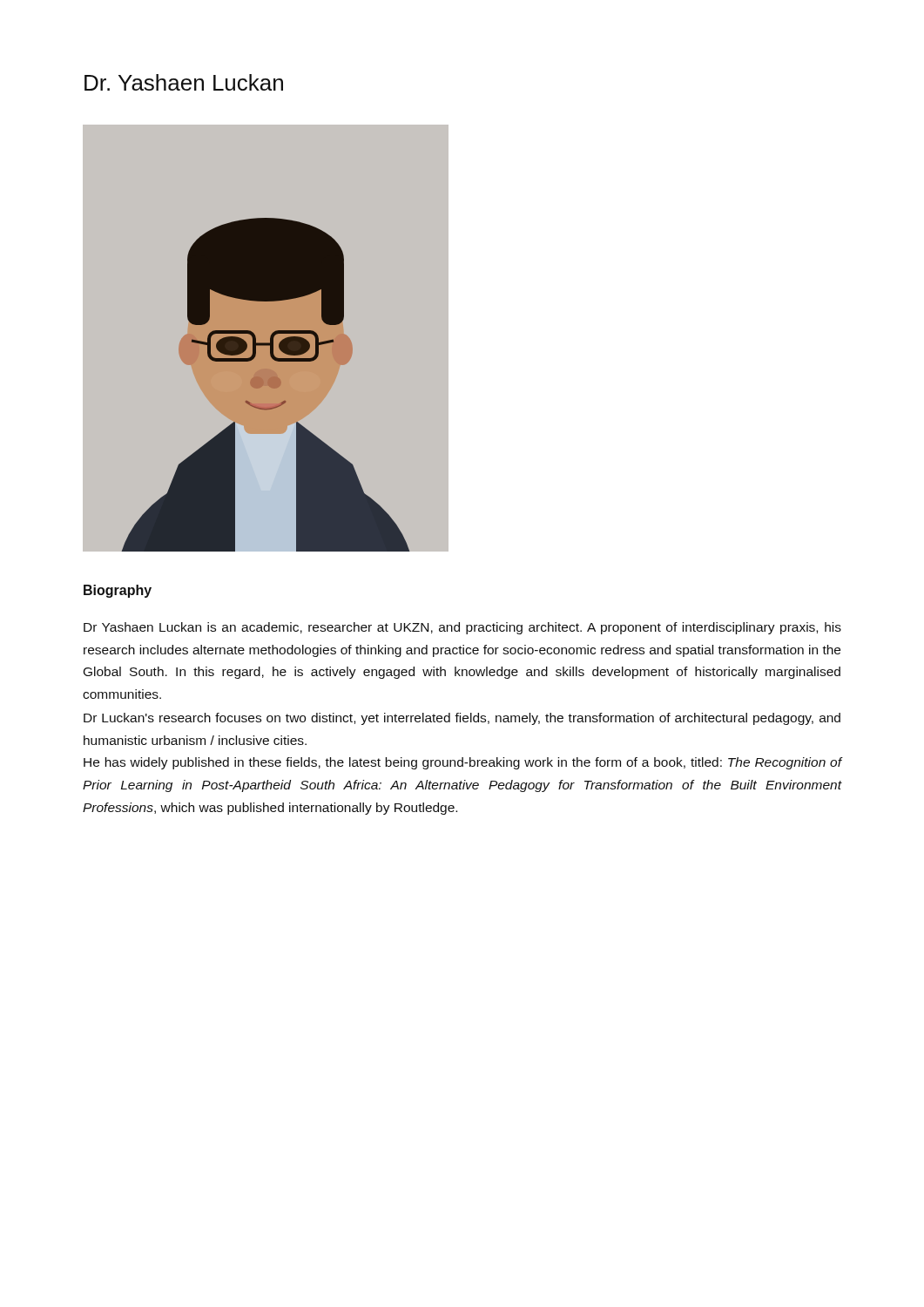This screenshot has width=924, height=1307.
Task: Click on the photo
Action: (x=462, y=338)
